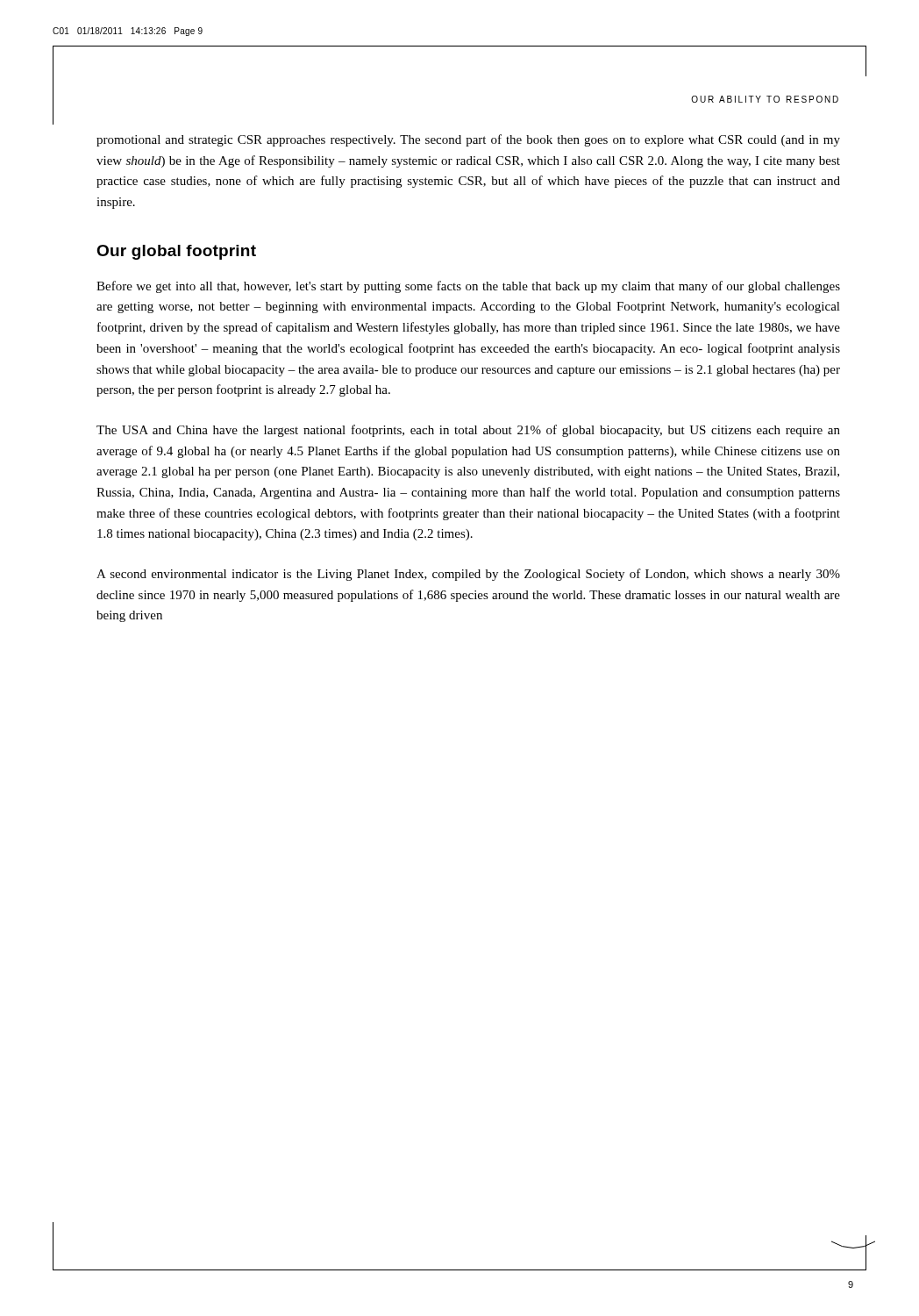Find the text block with the text "Before we get into all that, however,"

tap(468, 338)
